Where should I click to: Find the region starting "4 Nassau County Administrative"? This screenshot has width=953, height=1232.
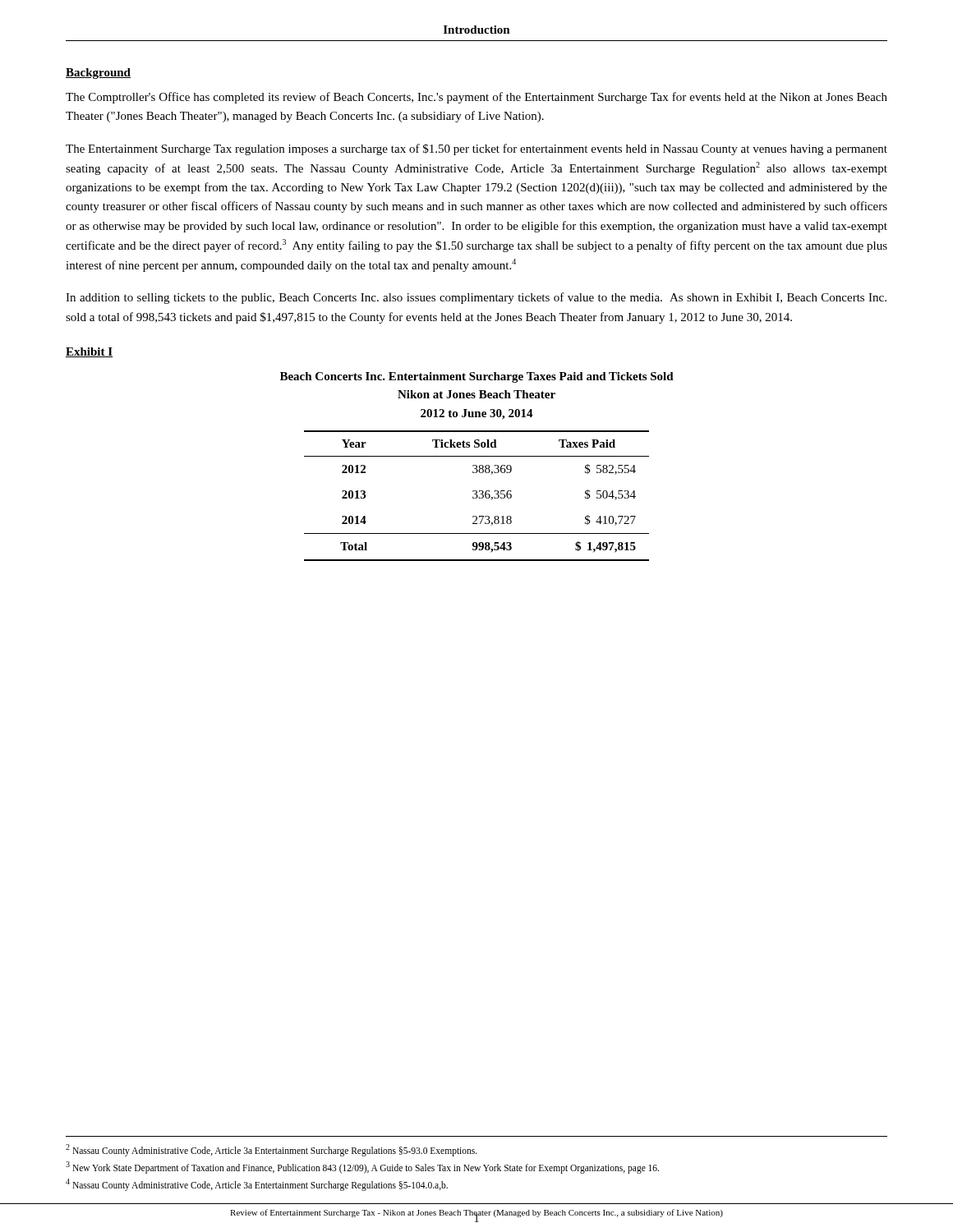coord(257,1183)
